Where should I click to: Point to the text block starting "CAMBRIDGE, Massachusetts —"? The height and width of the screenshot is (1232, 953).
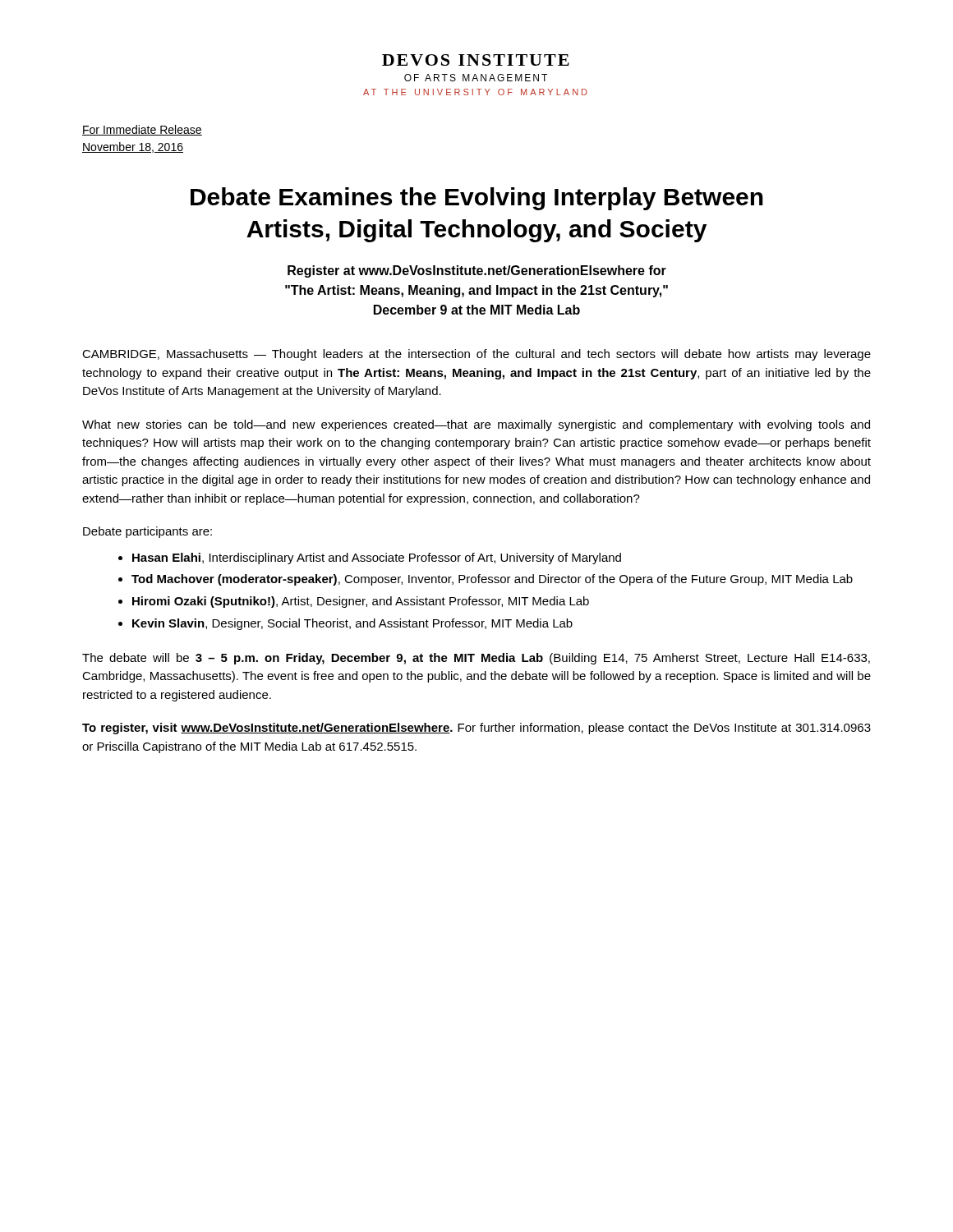[476, 372]
